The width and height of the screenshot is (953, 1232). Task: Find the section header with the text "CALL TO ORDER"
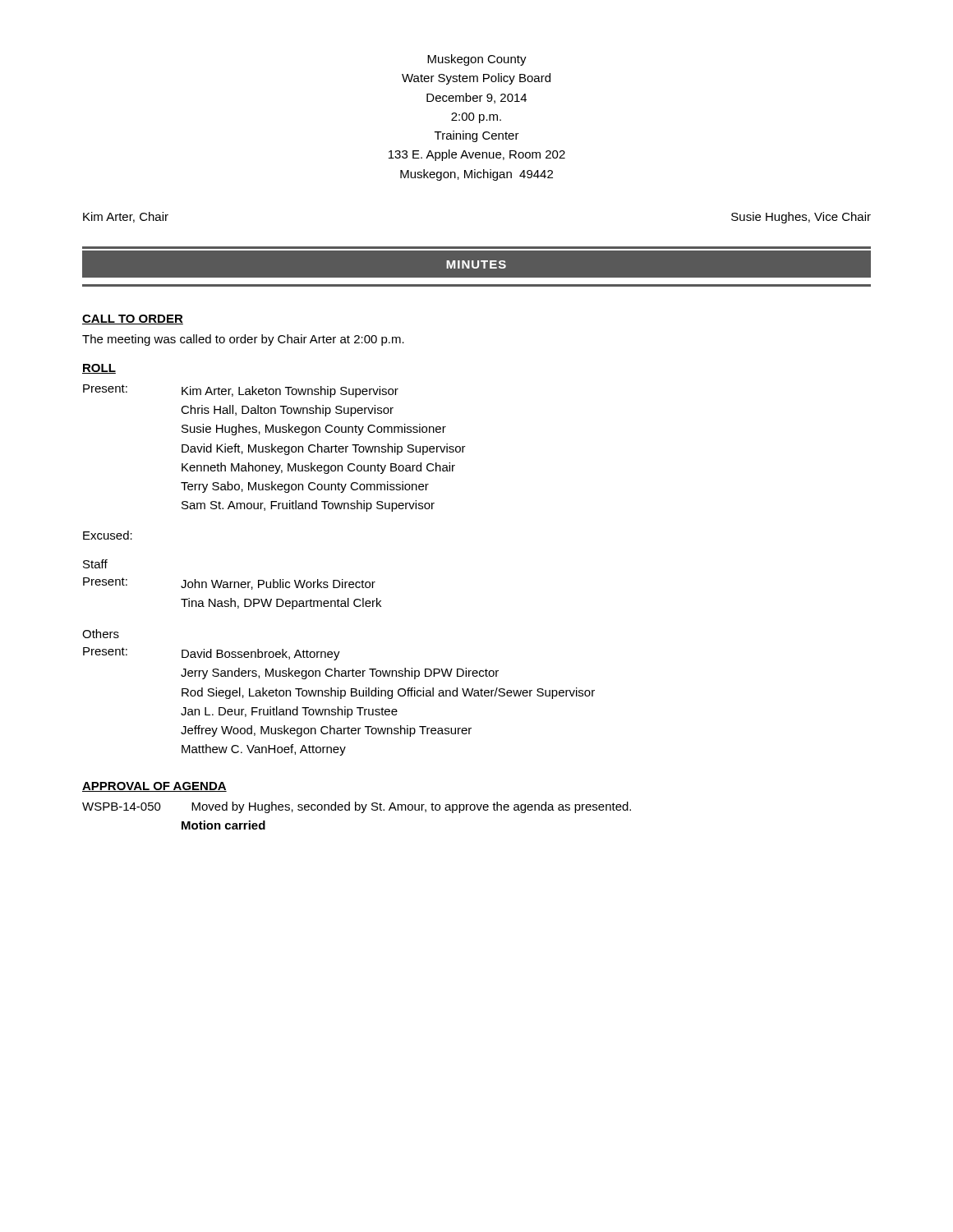(133, 318)
